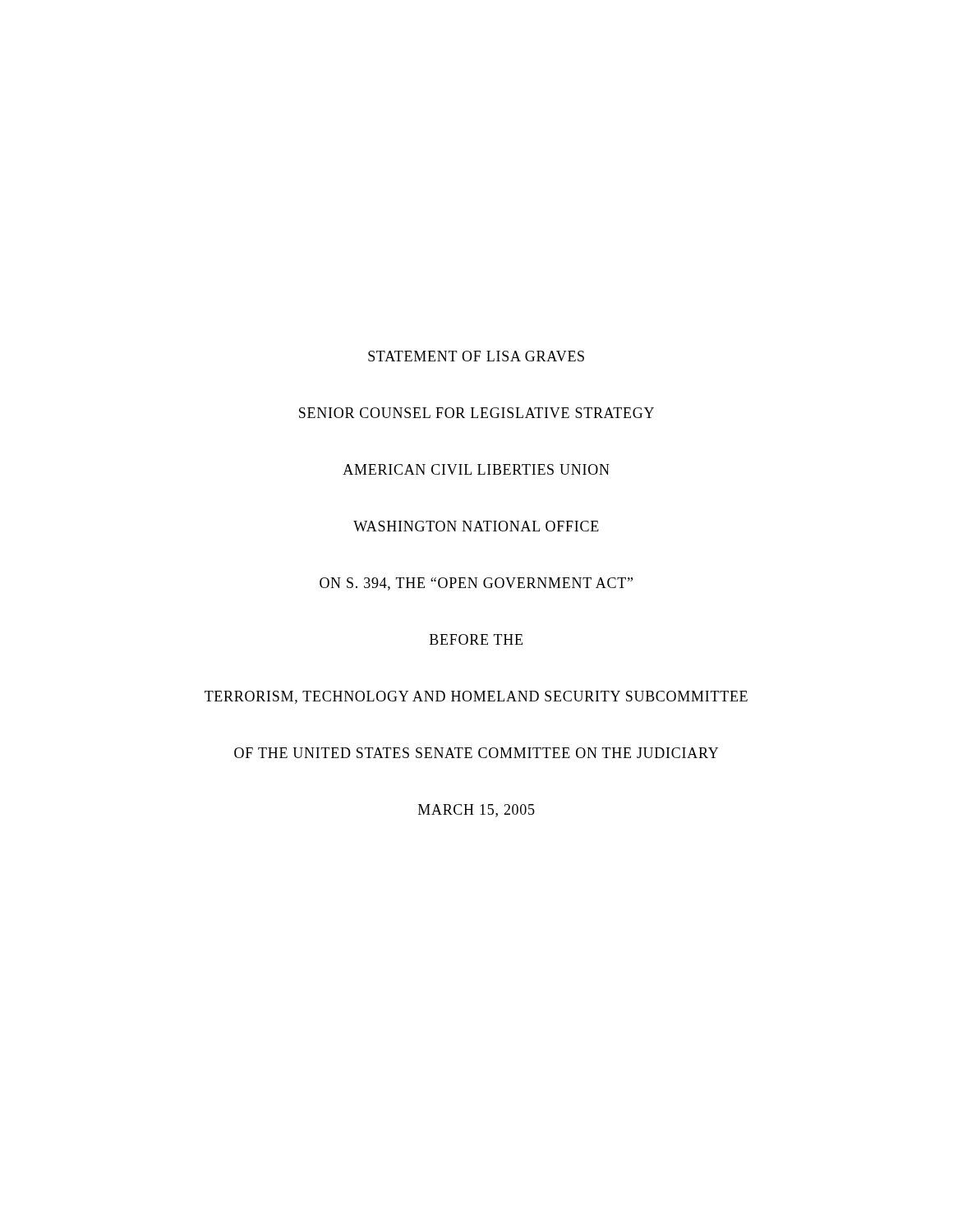Find the text starting "WASHINGTON NATIONAL OFFICE"
The width and height of the screenshot is (953, 1232).
476,526
